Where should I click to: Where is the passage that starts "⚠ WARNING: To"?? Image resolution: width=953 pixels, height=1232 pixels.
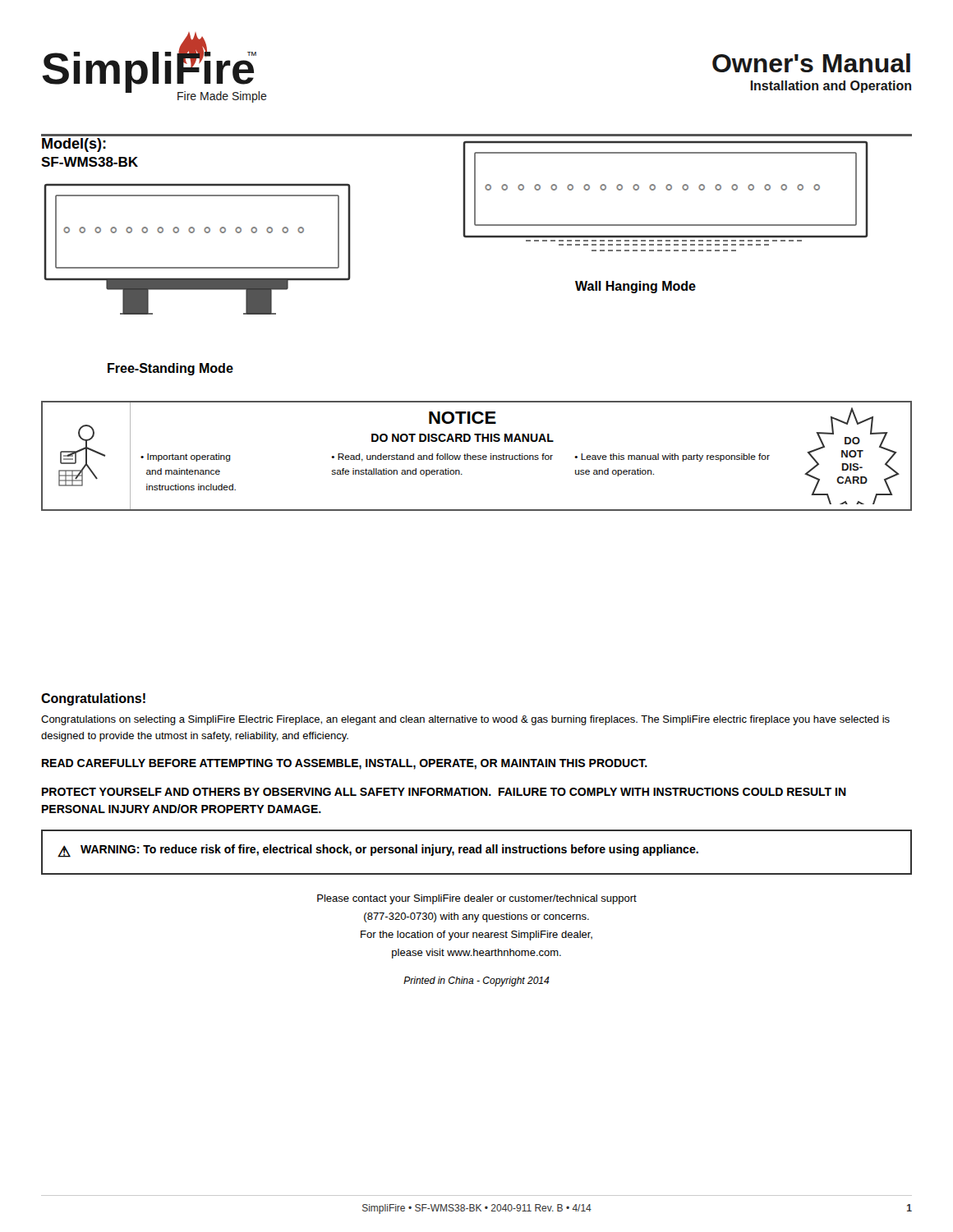point(378,852)
